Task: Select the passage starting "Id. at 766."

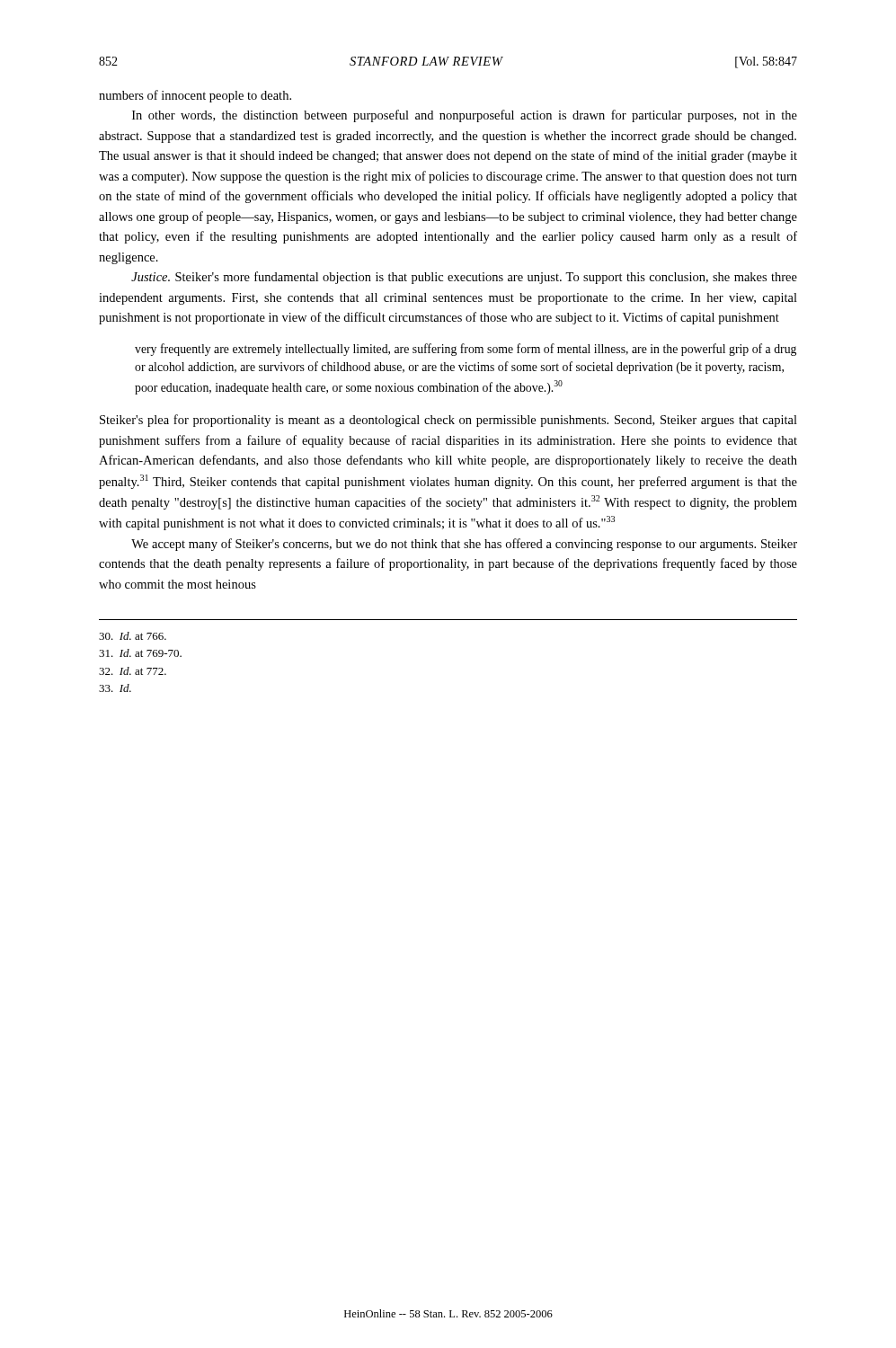Action: [x=133, y=636]
